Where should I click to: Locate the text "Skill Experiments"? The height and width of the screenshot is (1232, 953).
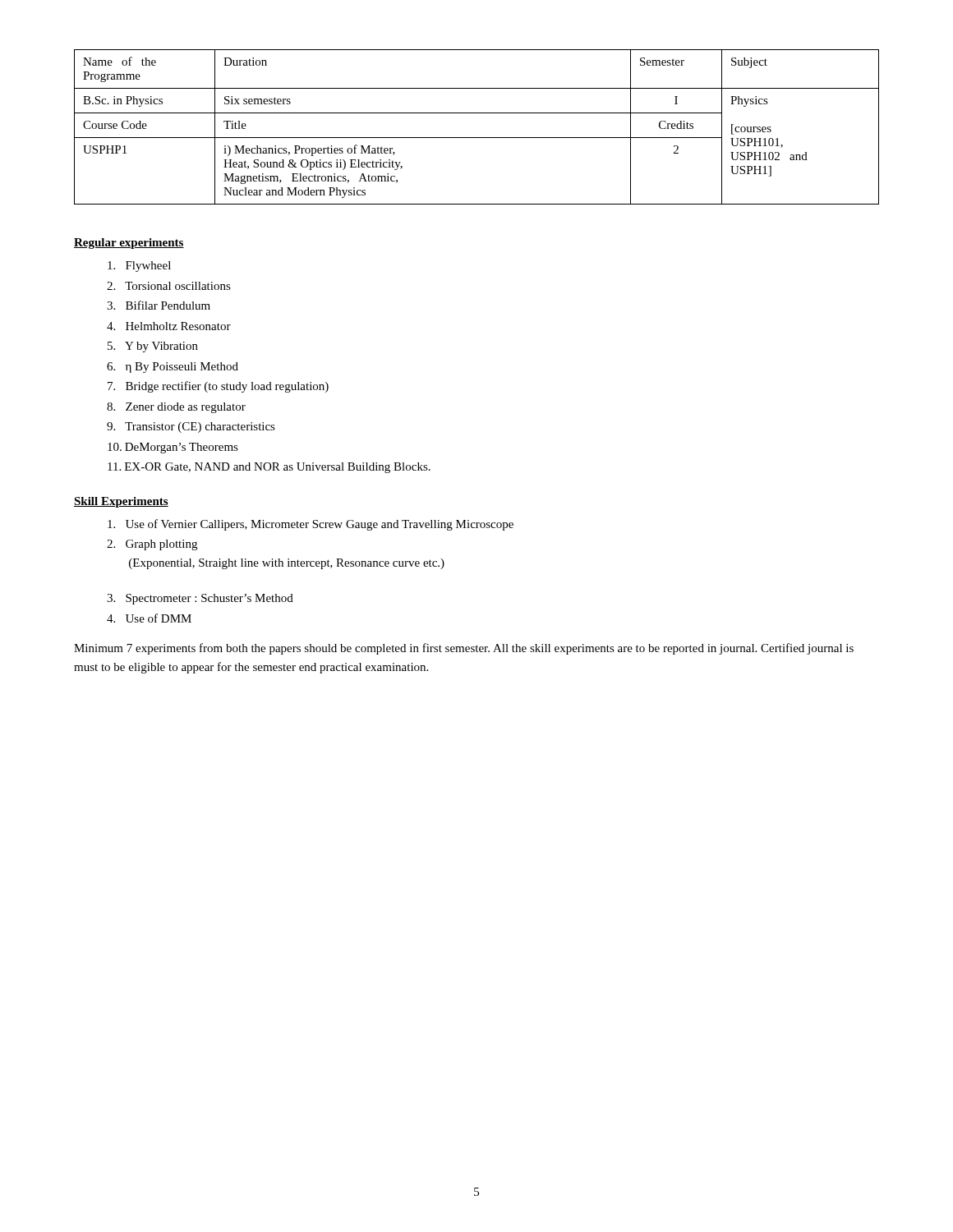tap(121, 501)
